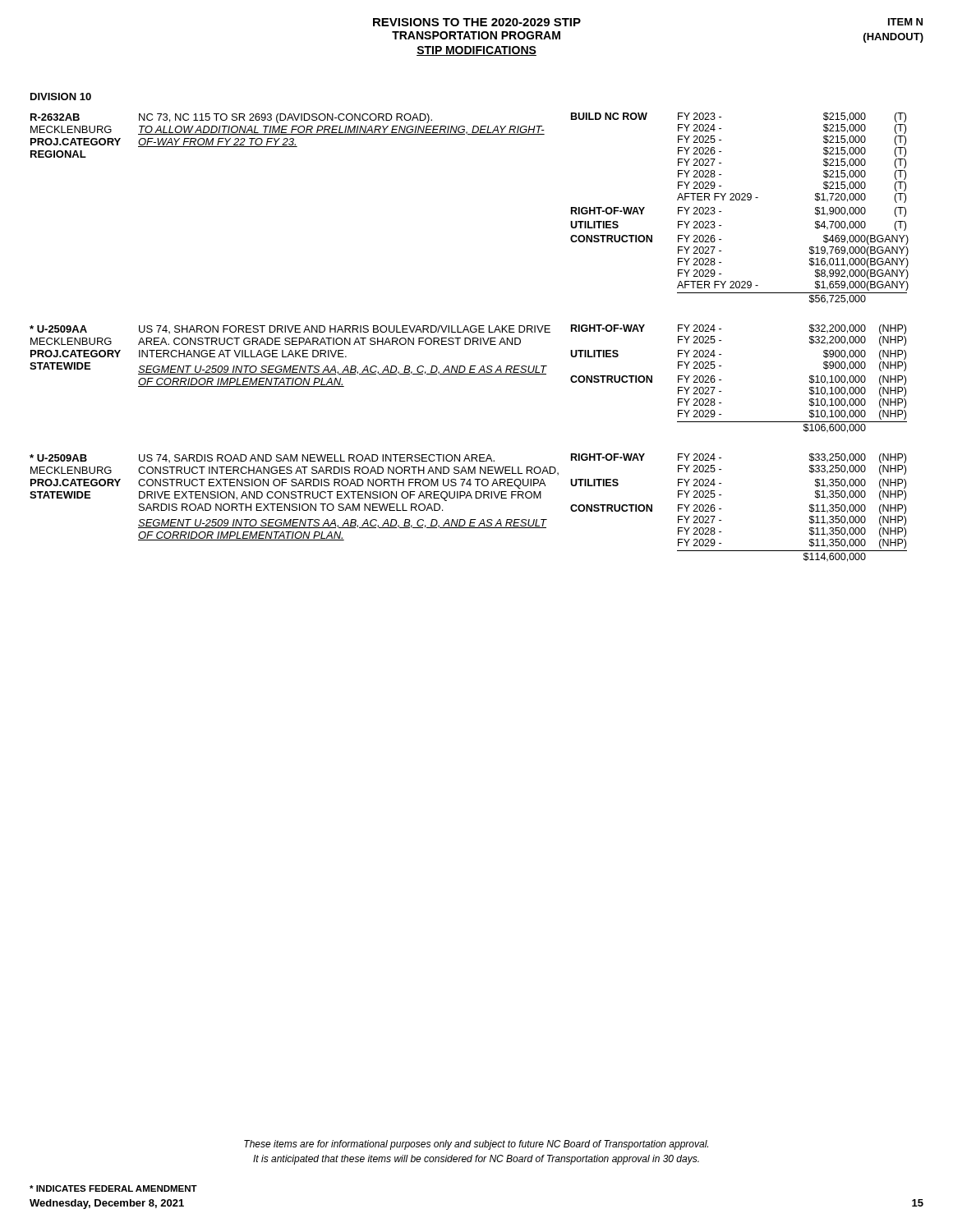Point to the block starting "U-2509AA MECKLENBURG PROJ.CATEGORY STATEWIDE"

pyautogui.click(x=476, y=378)
